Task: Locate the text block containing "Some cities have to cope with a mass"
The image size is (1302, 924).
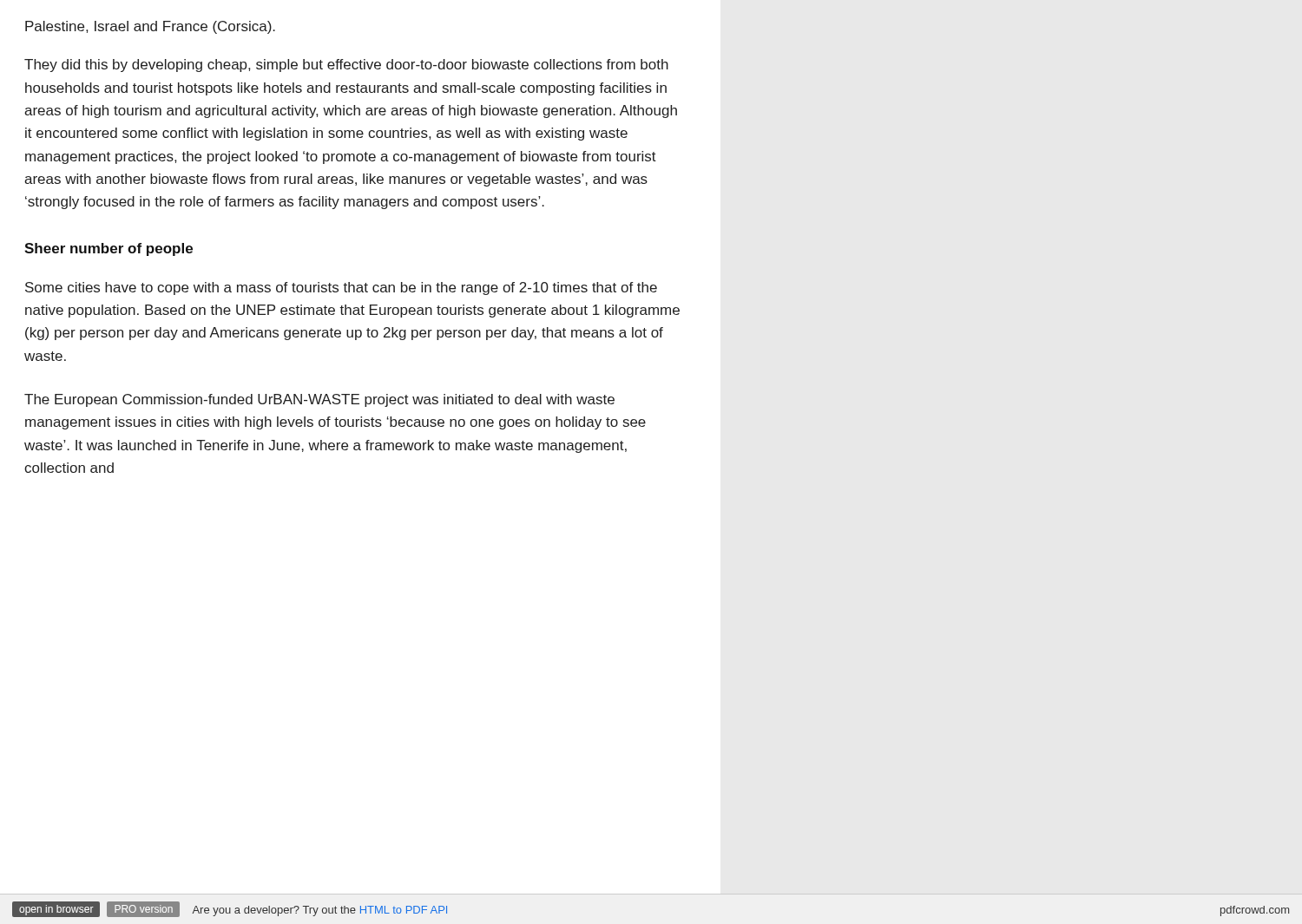Action: (352, 322)
